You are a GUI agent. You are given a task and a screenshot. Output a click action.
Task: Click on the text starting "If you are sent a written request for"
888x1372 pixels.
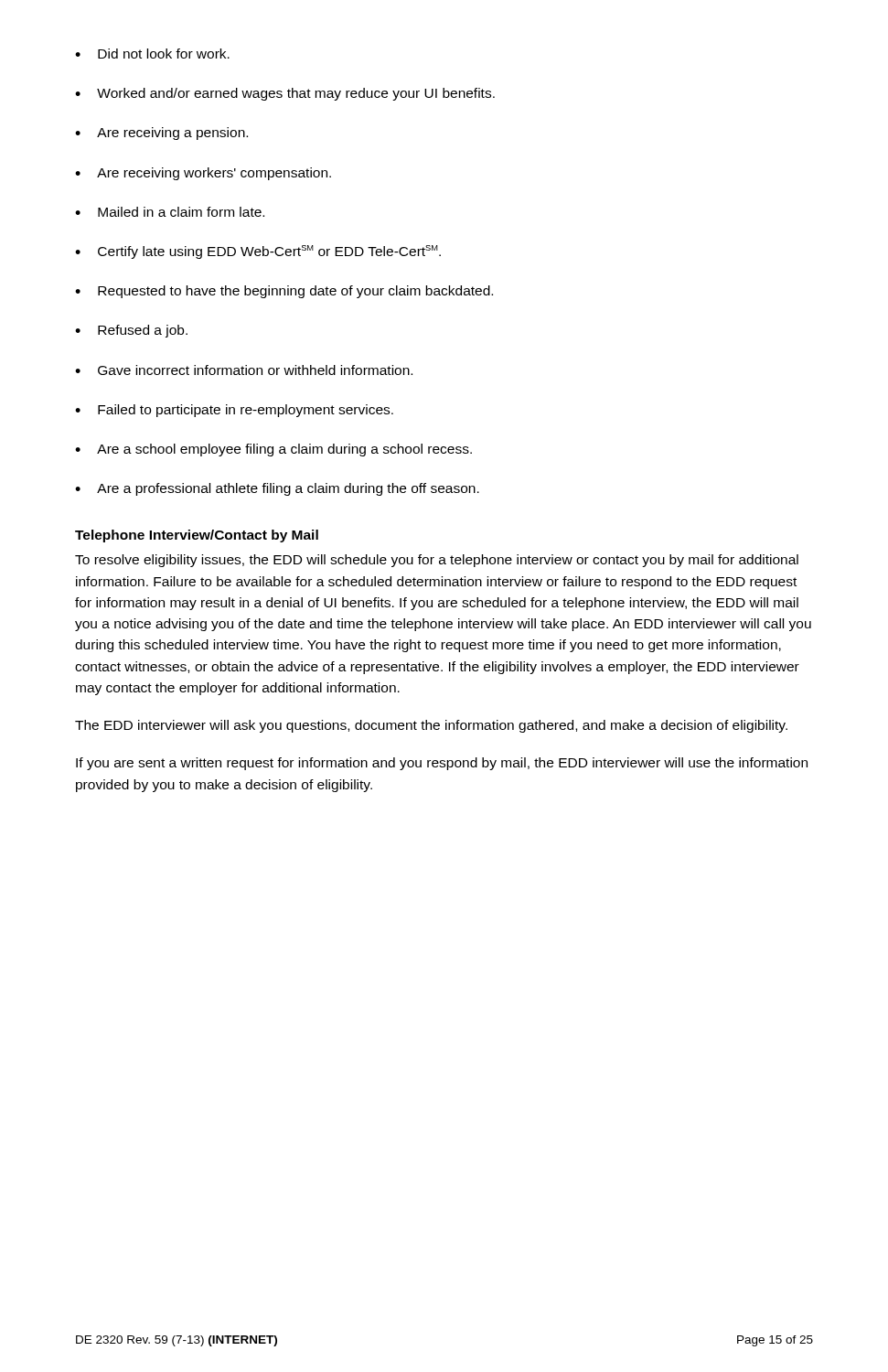[442, 773]
